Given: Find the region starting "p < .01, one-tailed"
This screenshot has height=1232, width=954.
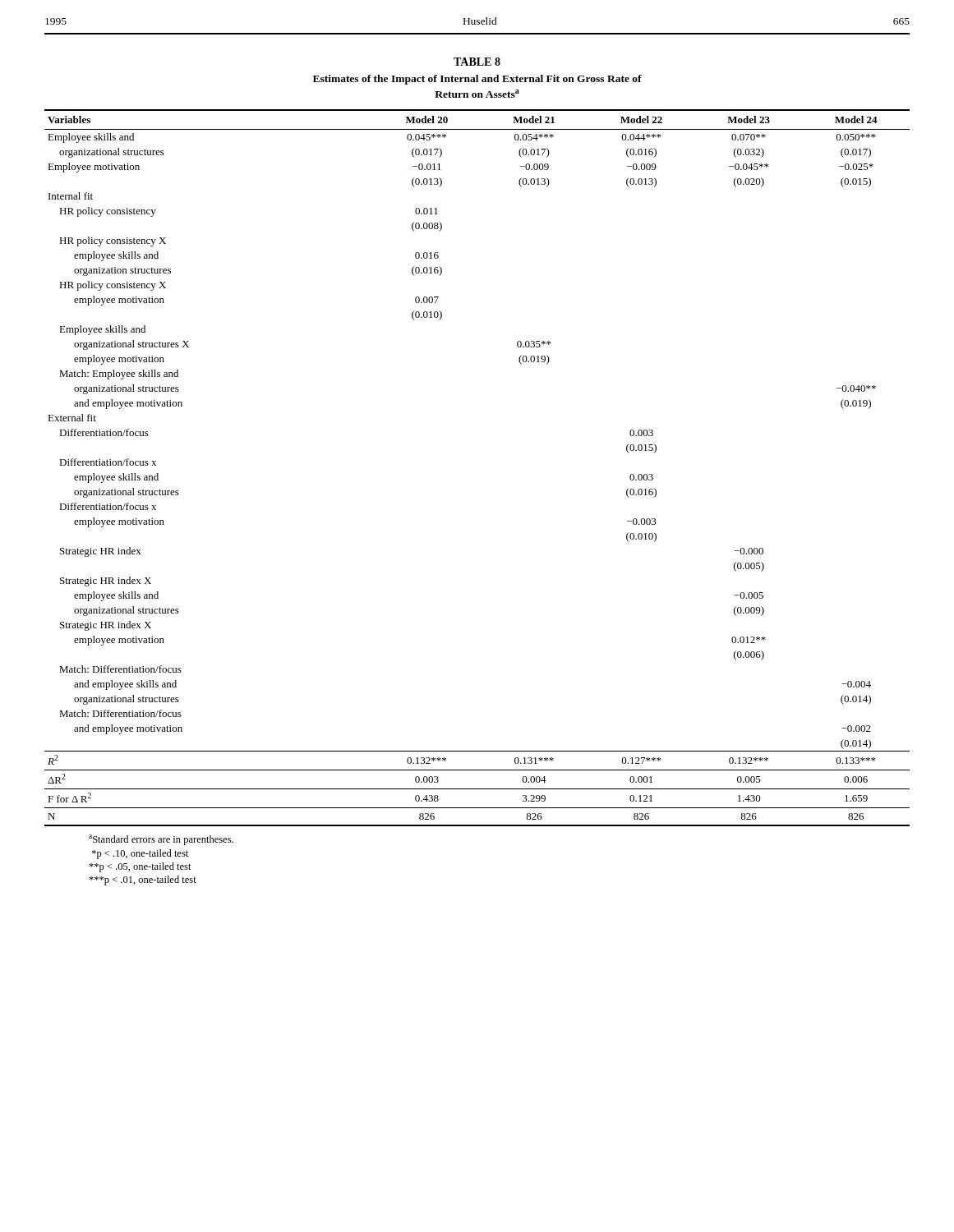Looking at the screenshot, I should point(142,879).
